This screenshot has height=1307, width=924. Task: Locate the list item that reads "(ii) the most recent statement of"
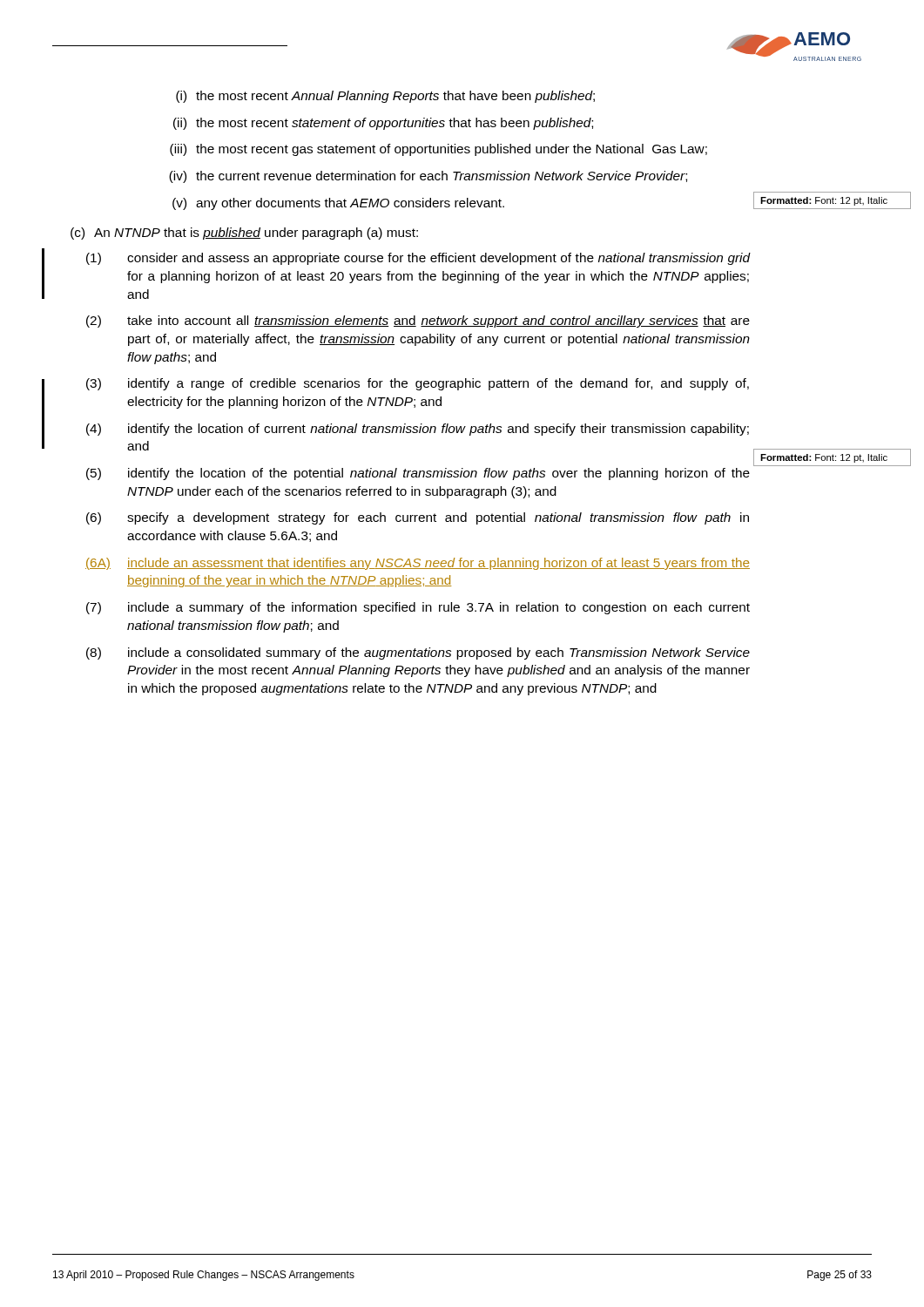(367, 123)
